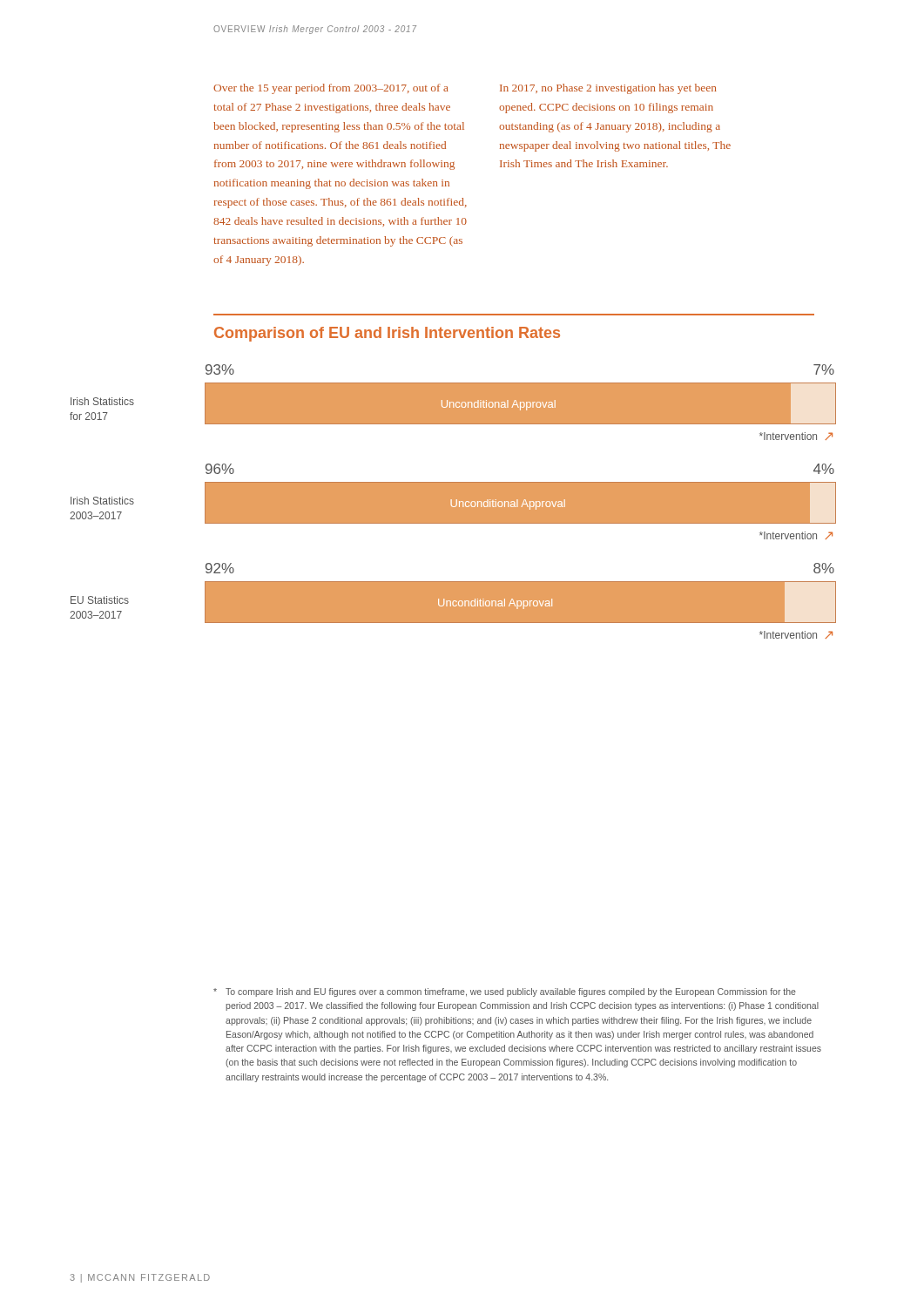
Task: Click on the bar chart
Action: coord(453,511)
